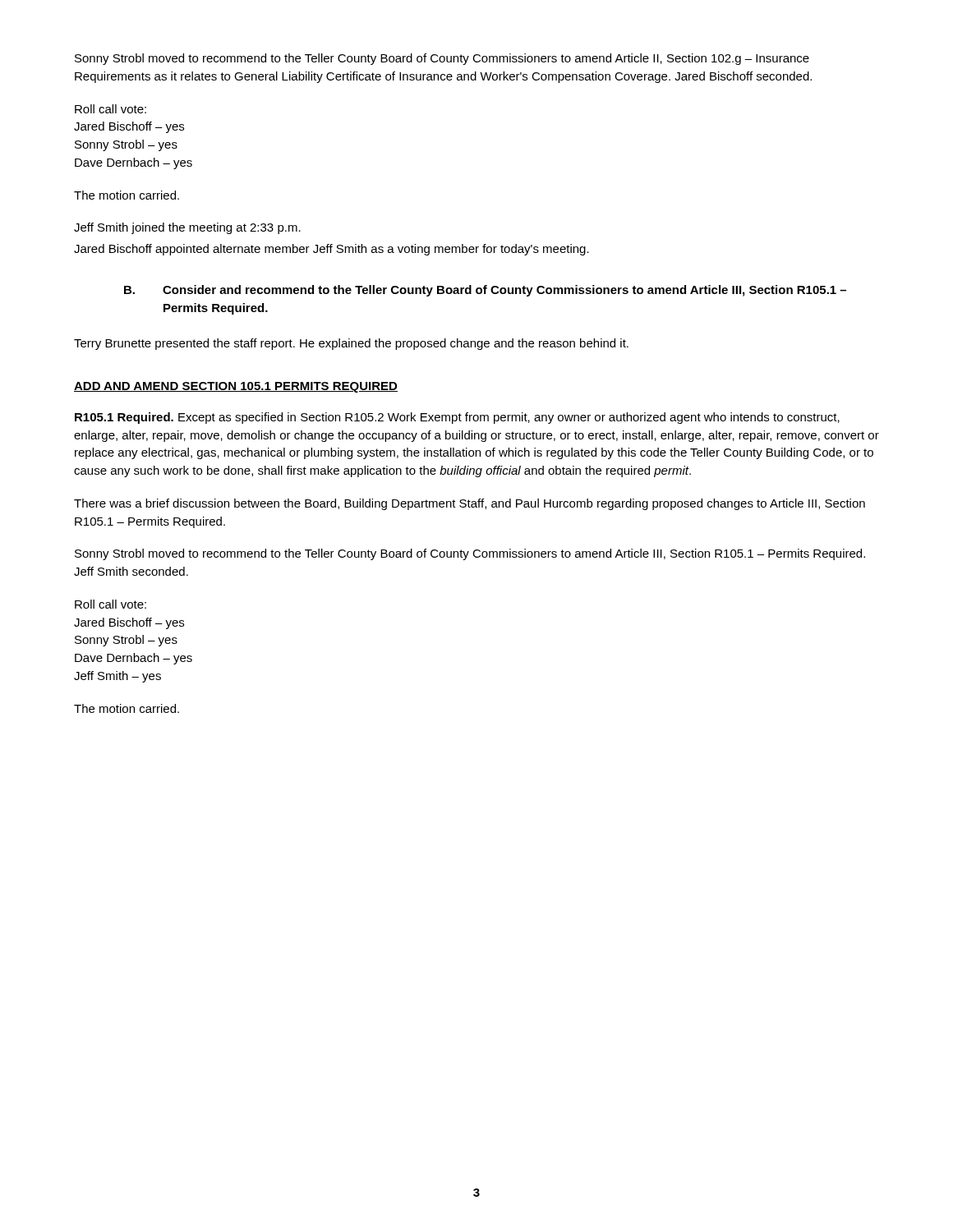This screenshot has width=953, height=1232.
Task: Click on the section header that says "ADD AND AMEND SECTION 105.1 PERMITS REQUIRED"
Action: pos(236,386)
